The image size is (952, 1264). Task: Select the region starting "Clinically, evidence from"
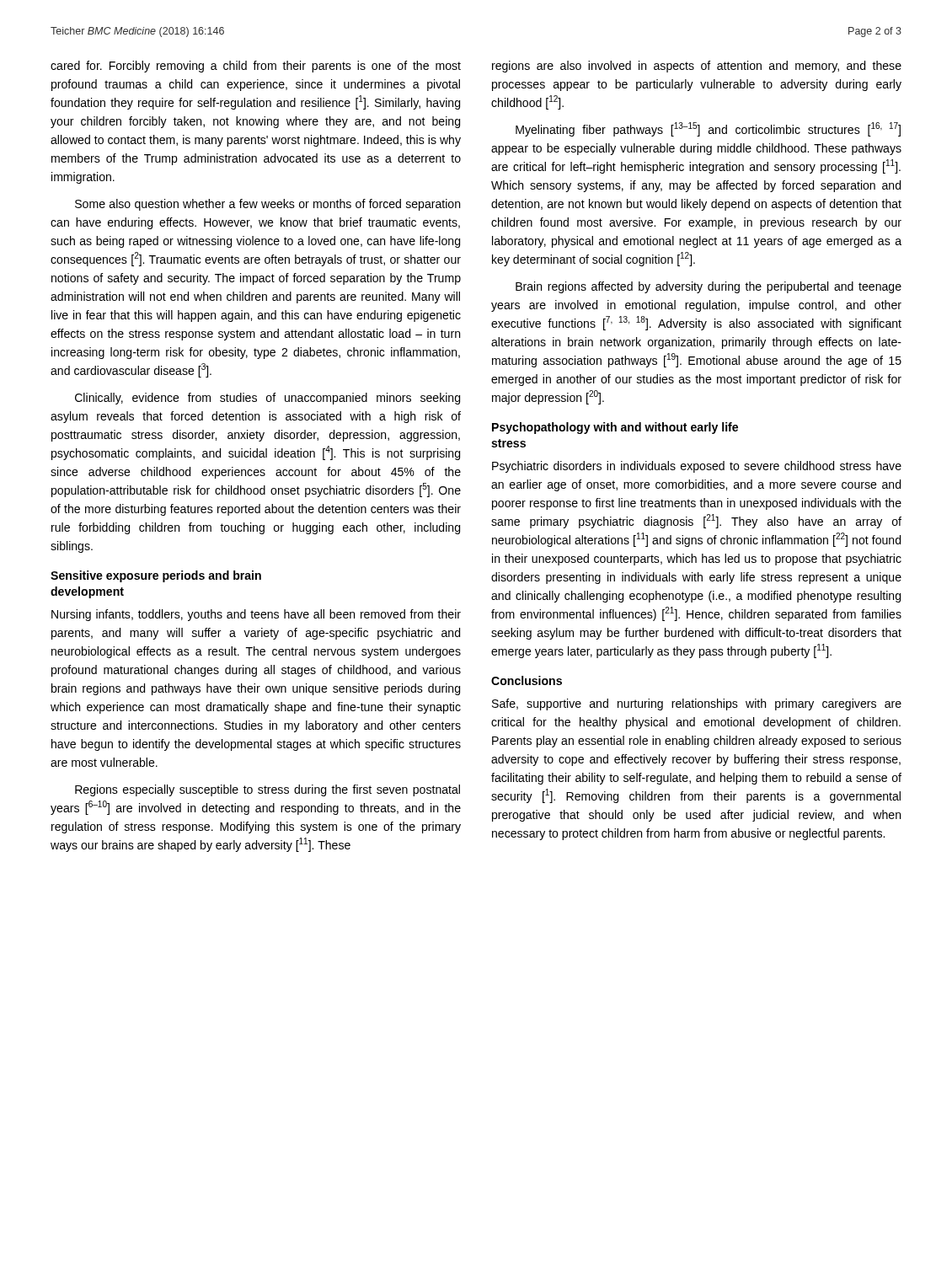pyautogui.click(x=256, y=472)
